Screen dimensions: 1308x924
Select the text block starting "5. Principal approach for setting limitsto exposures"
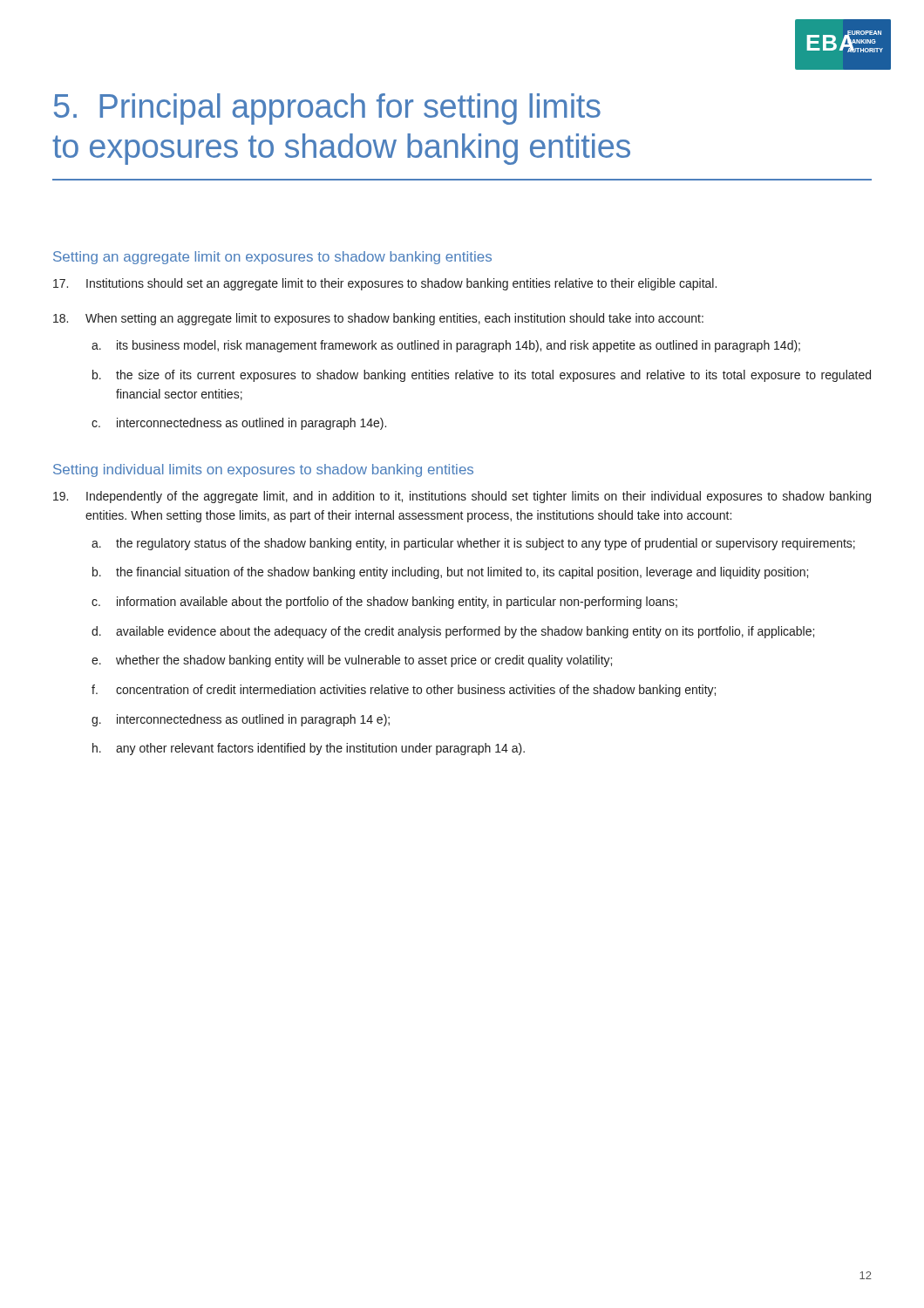(462, 134)
